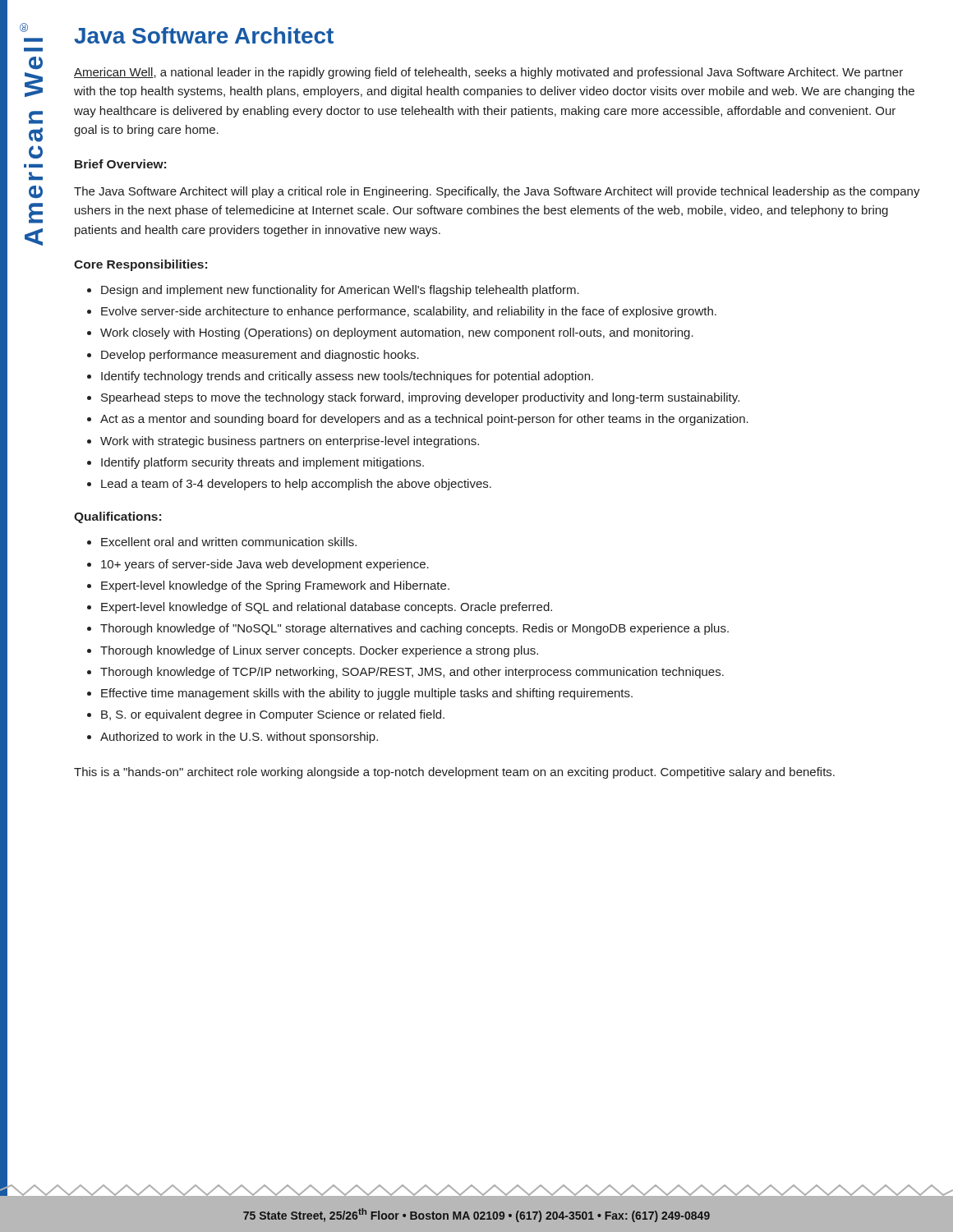Click the passage that begins "Evolve server-side architecture to"

point(409,311)
